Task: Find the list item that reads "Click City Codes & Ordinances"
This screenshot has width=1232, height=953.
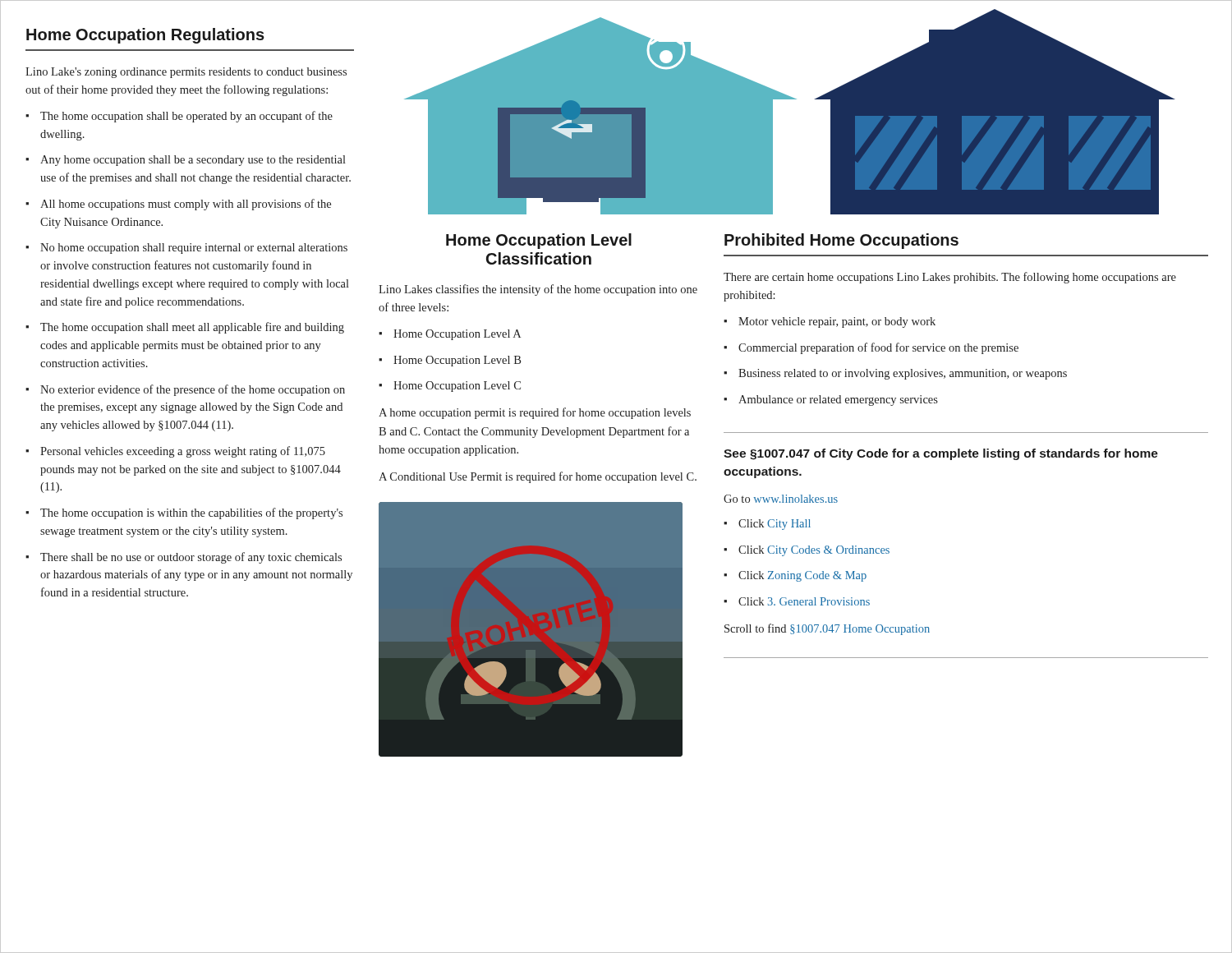Action: click(x=814, y=549)
